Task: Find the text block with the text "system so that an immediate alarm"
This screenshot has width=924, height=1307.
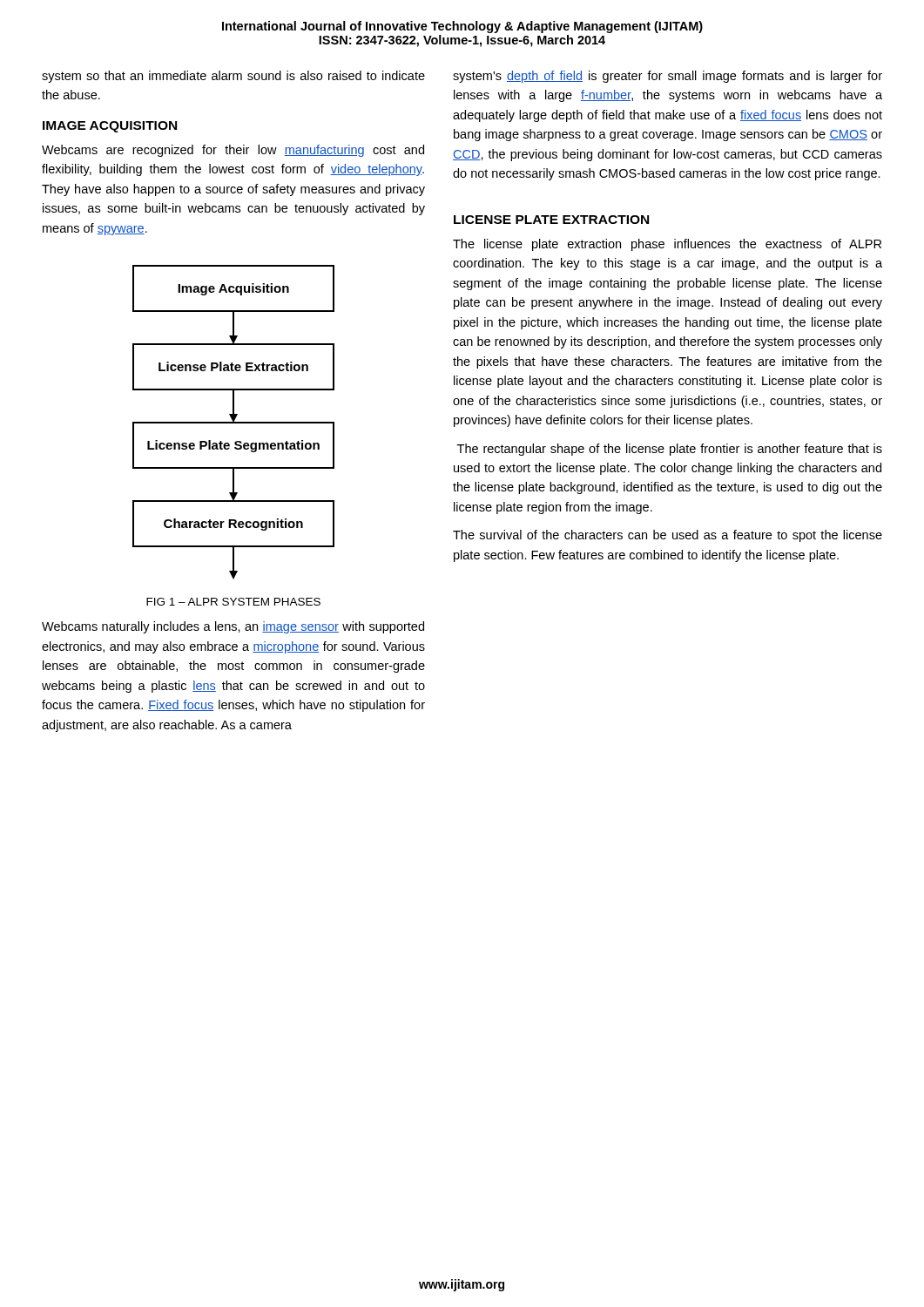Action: click(233, 86)
